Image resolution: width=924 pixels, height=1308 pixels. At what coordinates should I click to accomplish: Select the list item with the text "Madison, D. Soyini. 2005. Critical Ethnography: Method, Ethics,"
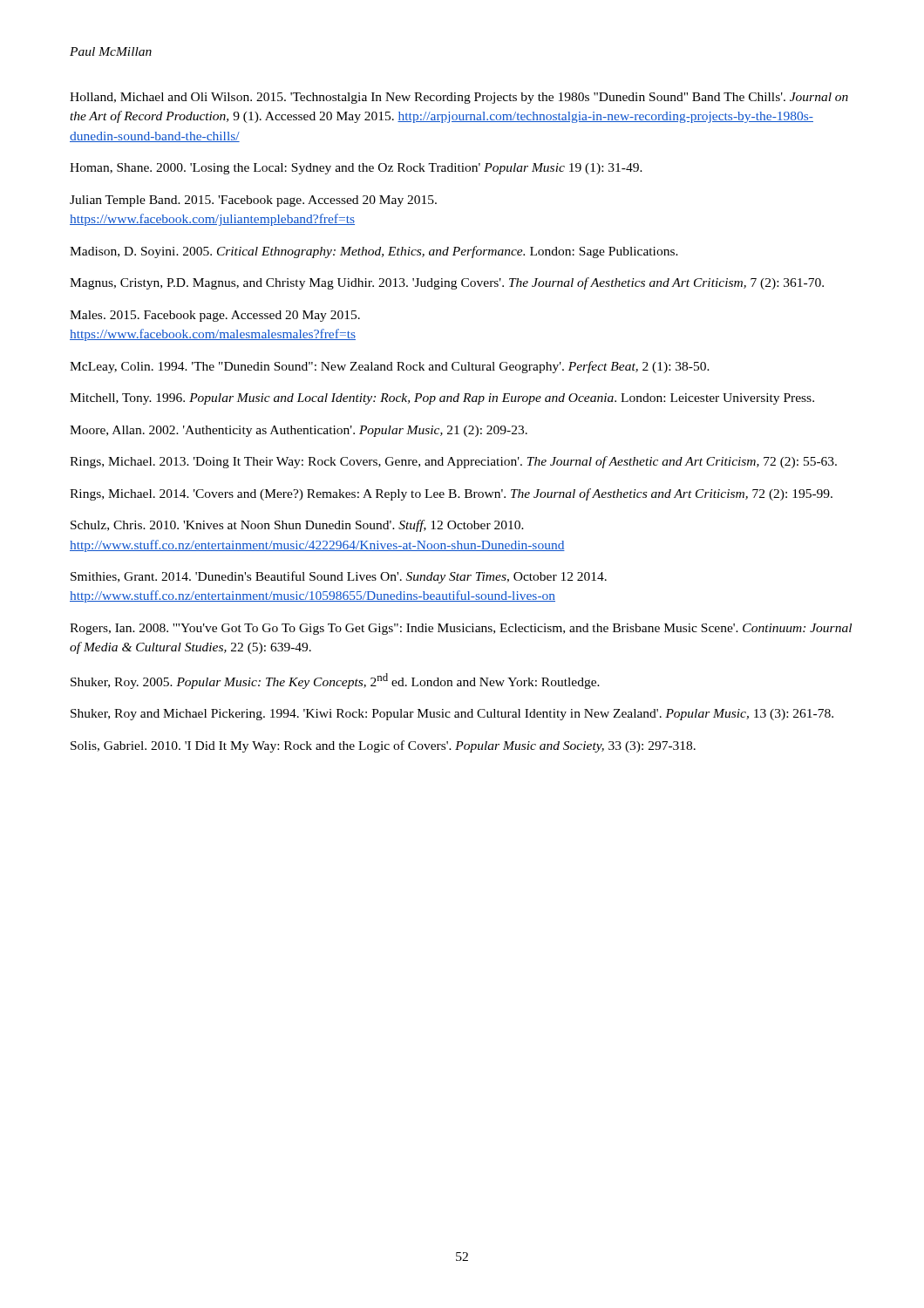462,251
